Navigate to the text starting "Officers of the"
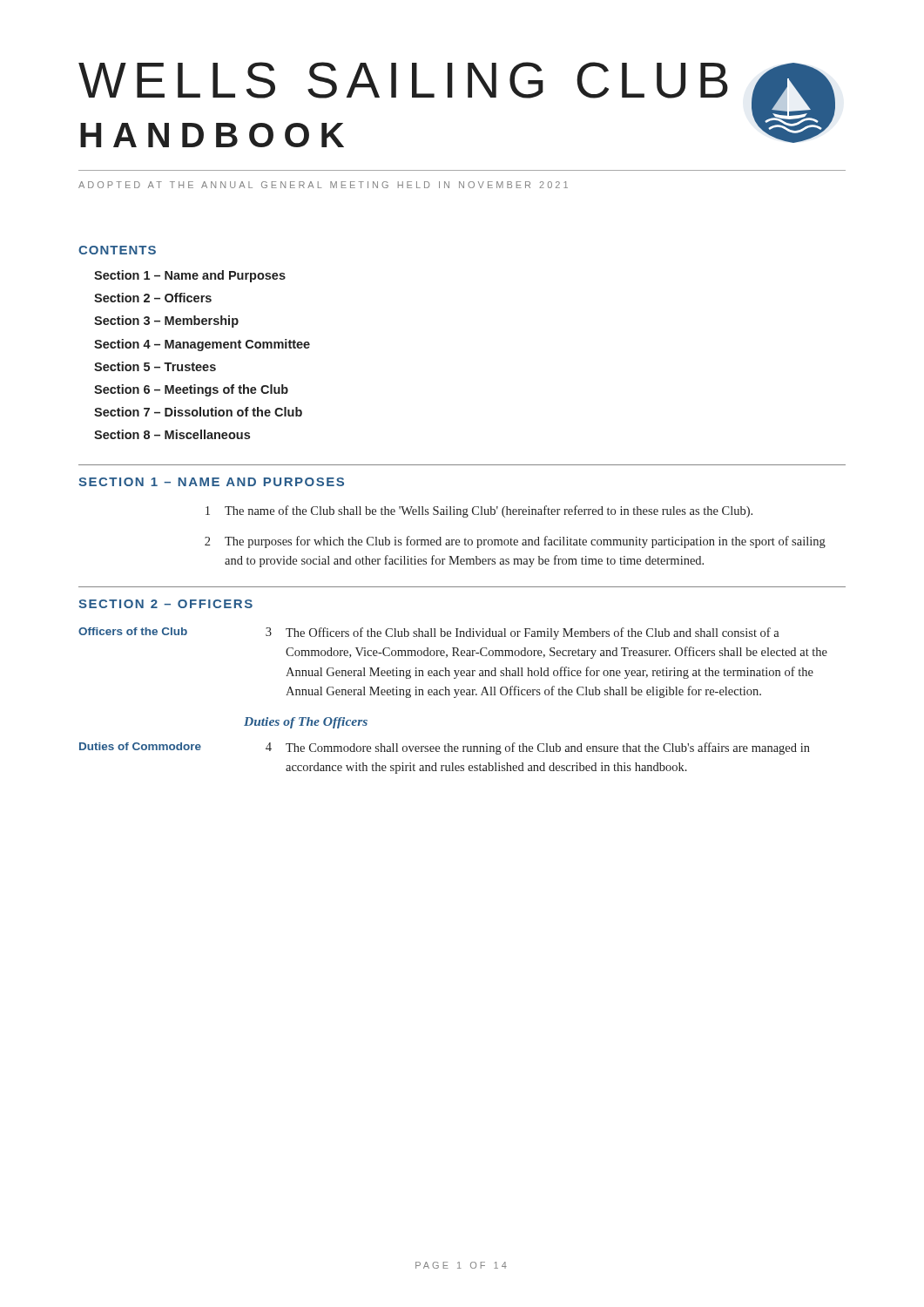This screenshot has width=924, height=1307. click(x=133, y=631)
